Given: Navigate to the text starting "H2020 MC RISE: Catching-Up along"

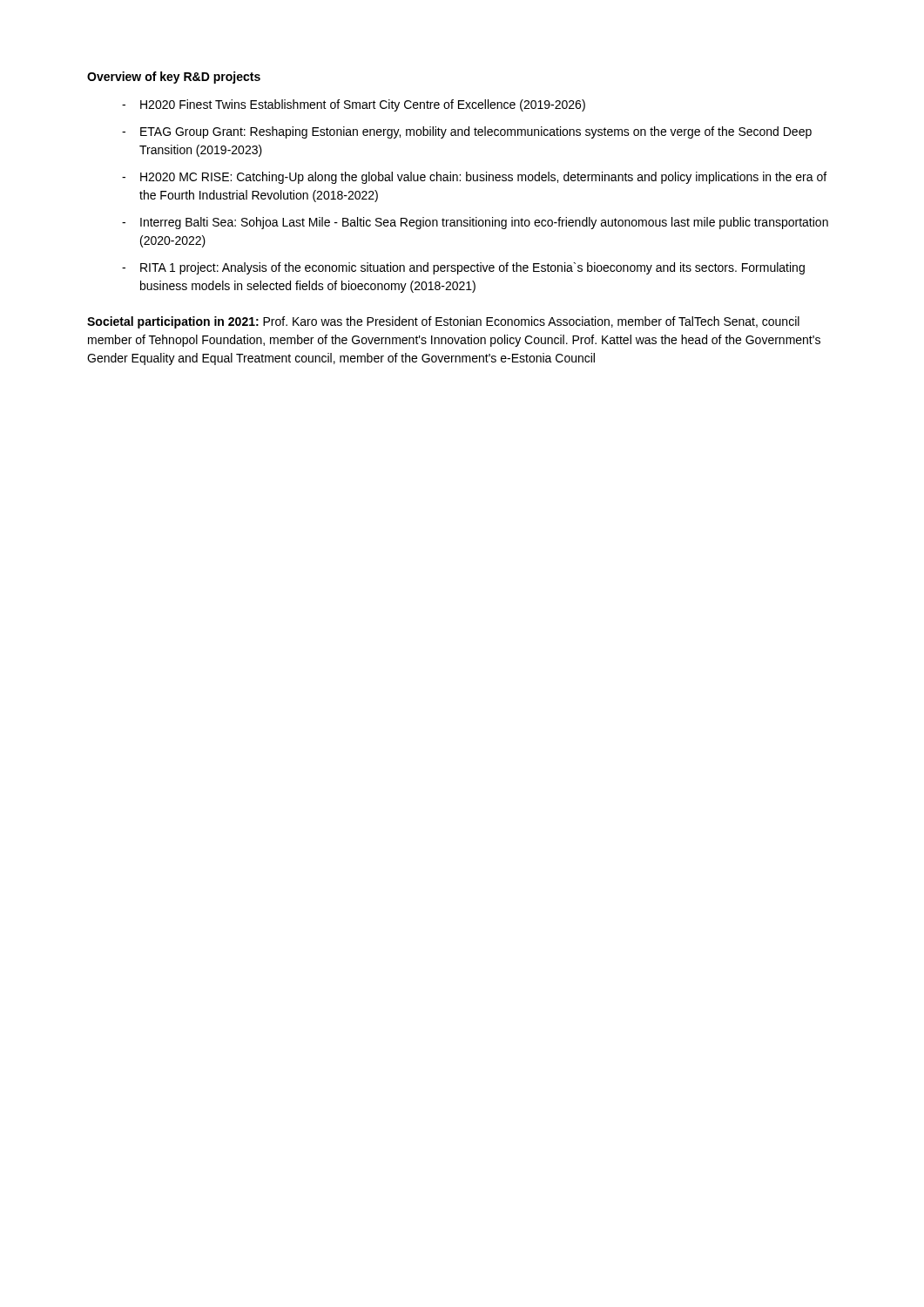Looking at the screenshot, I should pyautogui.click(x=483, y=186).
